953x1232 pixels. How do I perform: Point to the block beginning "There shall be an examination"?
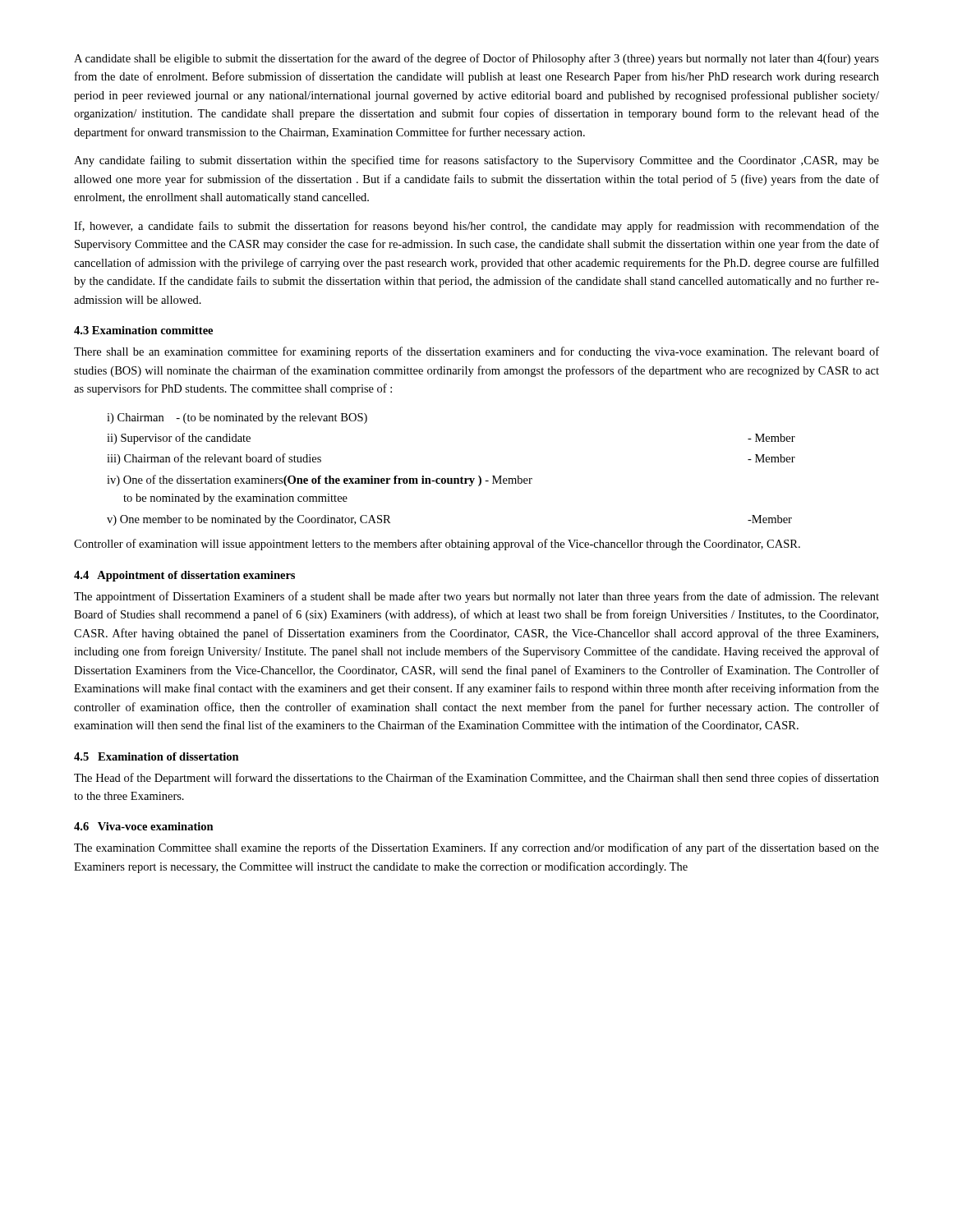point(476,370)
